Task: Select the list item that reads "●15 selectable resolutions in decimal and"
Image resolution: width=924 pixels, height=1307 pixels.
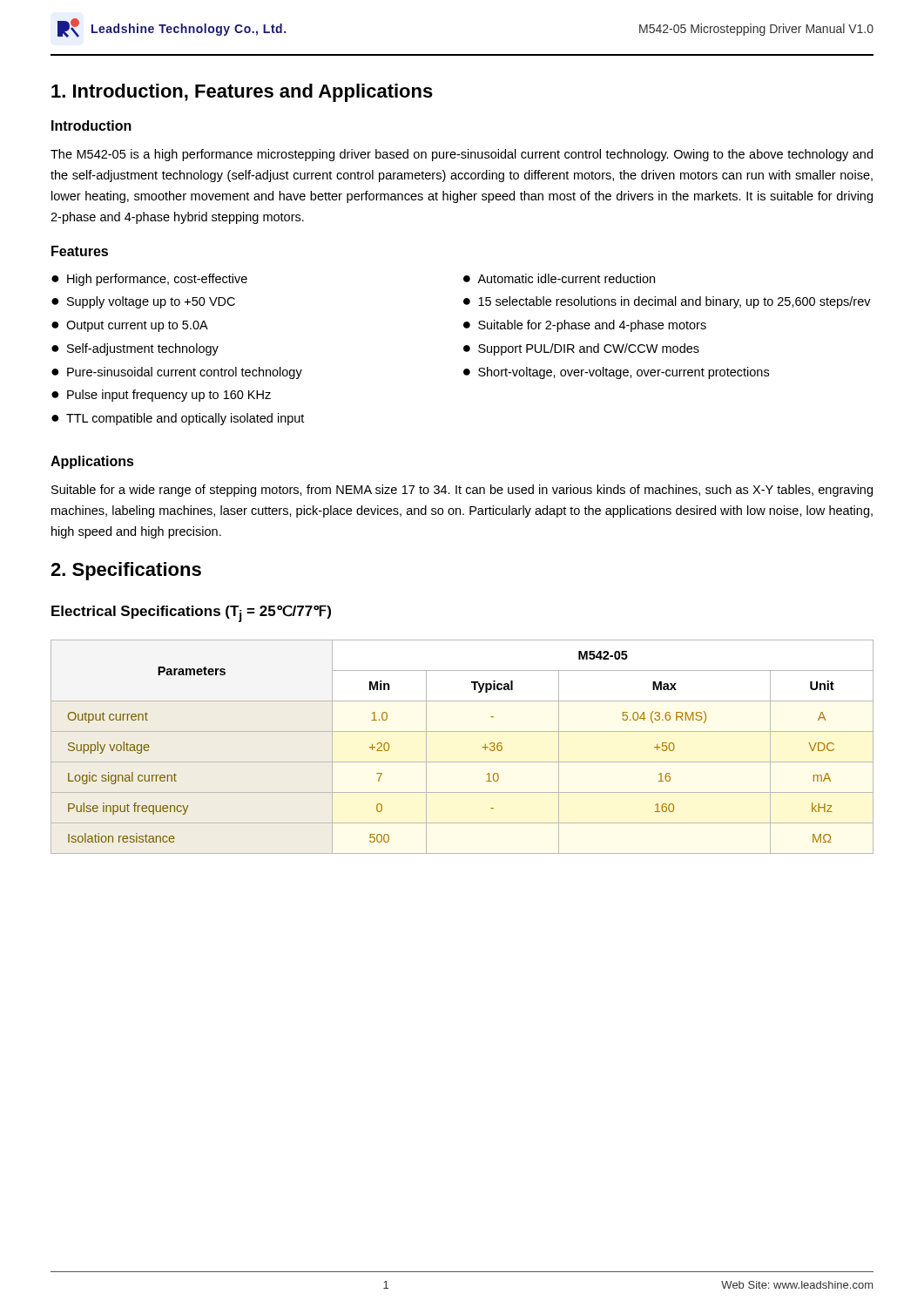Action: (666, 303)
